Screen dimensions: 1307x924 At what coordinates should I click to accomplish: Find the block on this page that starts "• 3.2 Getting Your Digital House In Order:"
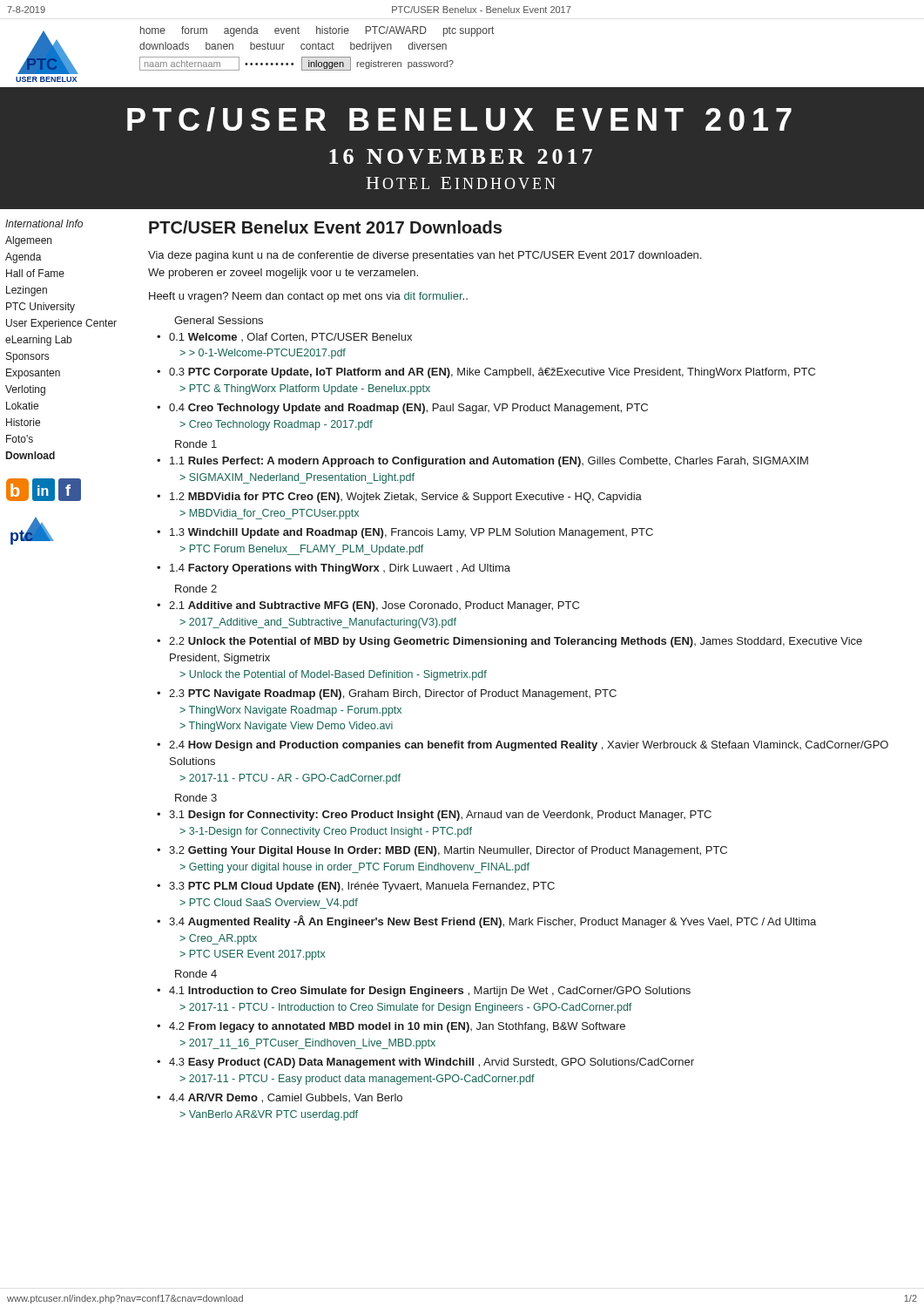[534, 859]
